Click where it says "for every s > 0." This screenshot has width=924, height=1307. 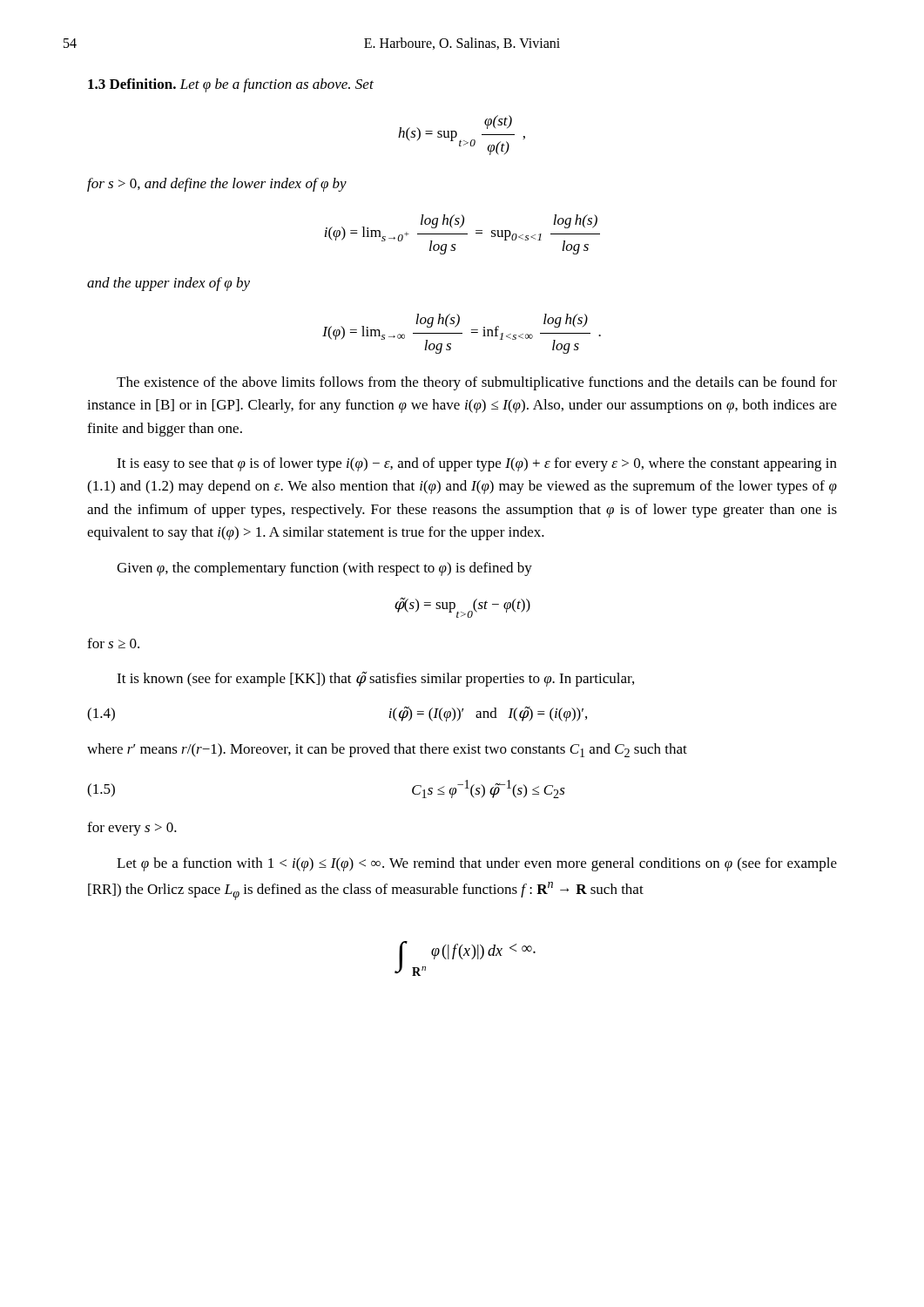132,827
